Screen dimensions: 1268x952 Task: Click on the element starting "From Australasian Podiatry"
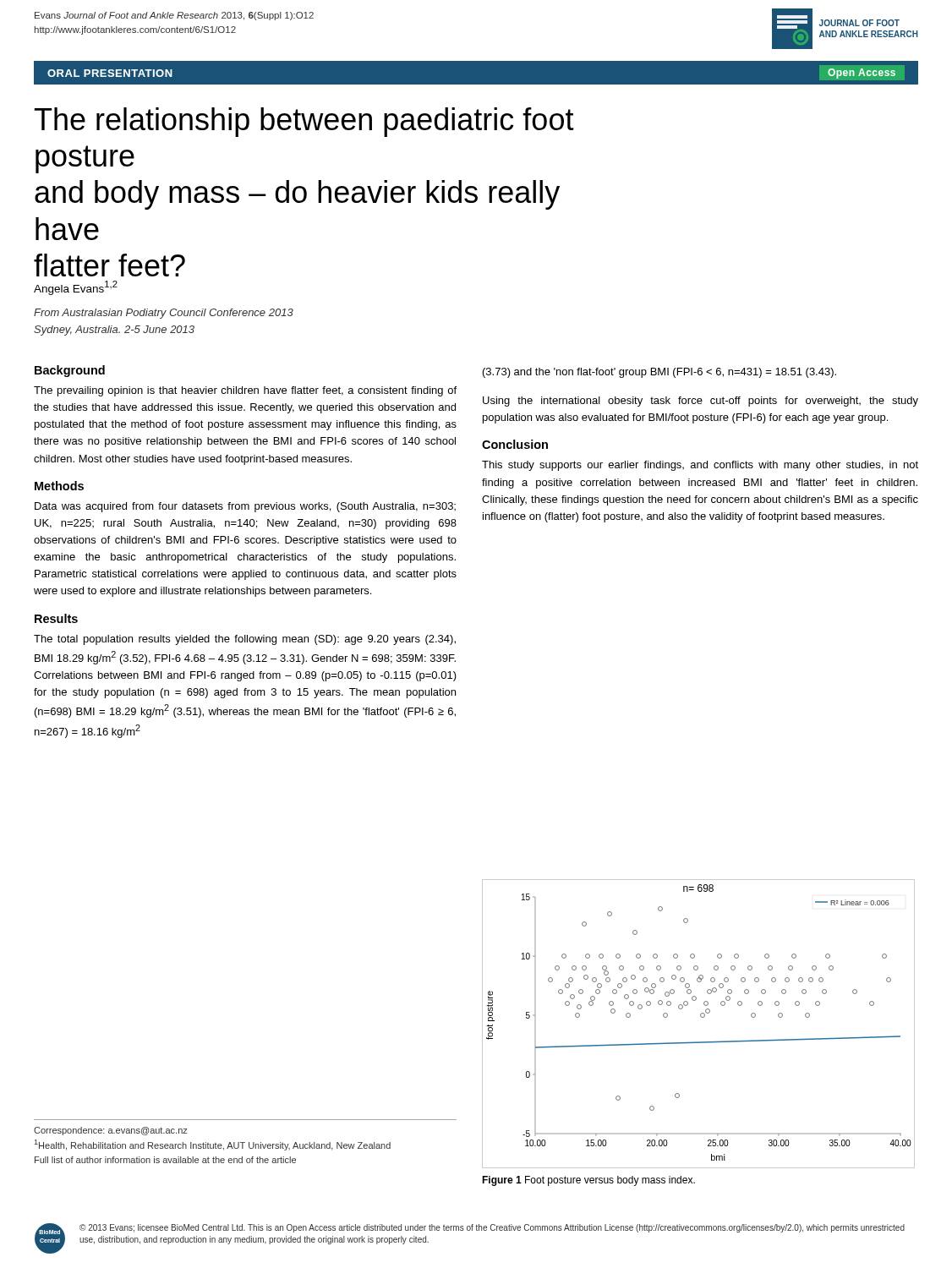163,321
